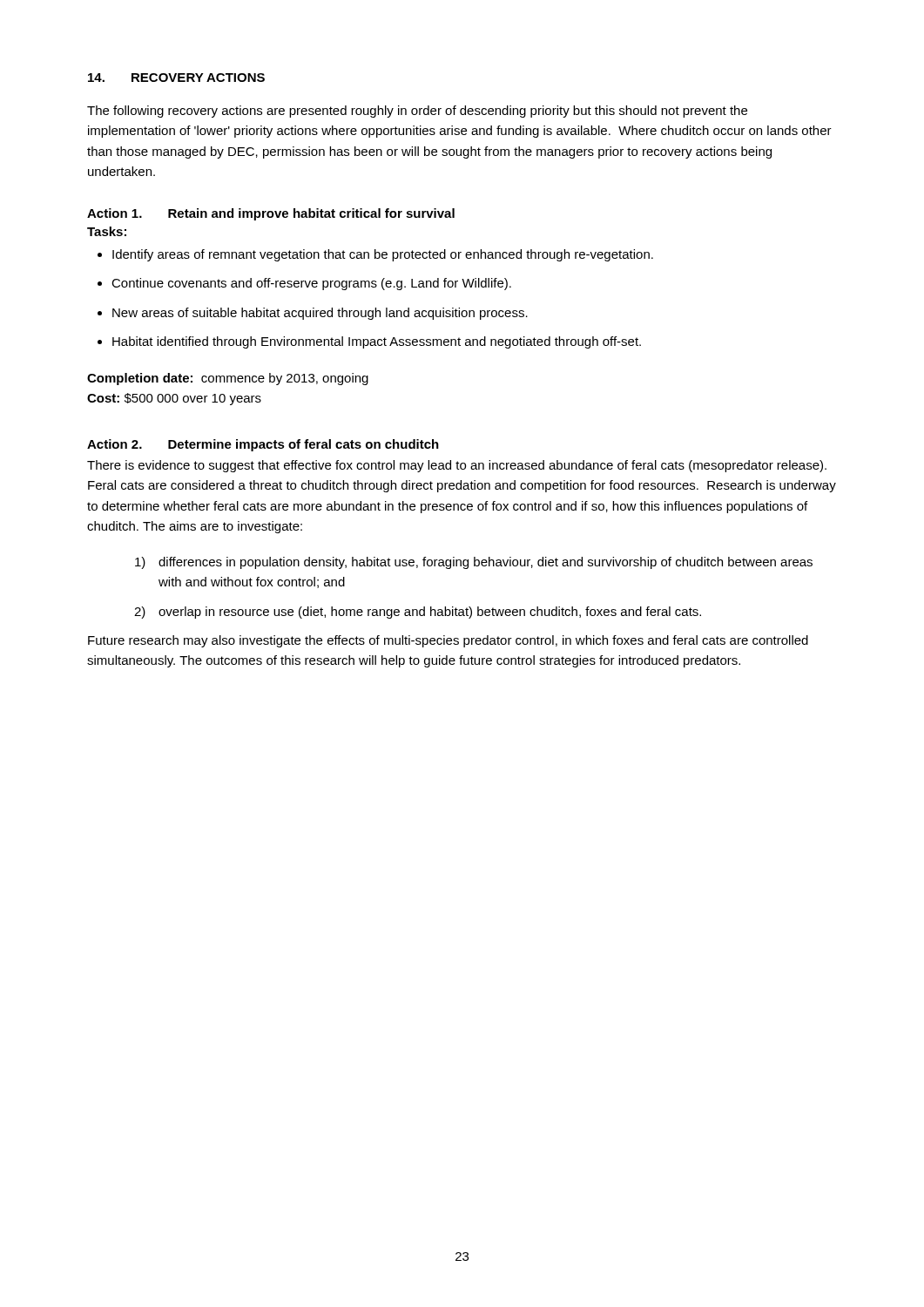
Task: Where is the passage that starts "Completion date: commence by"?
Action: point(228,378)
